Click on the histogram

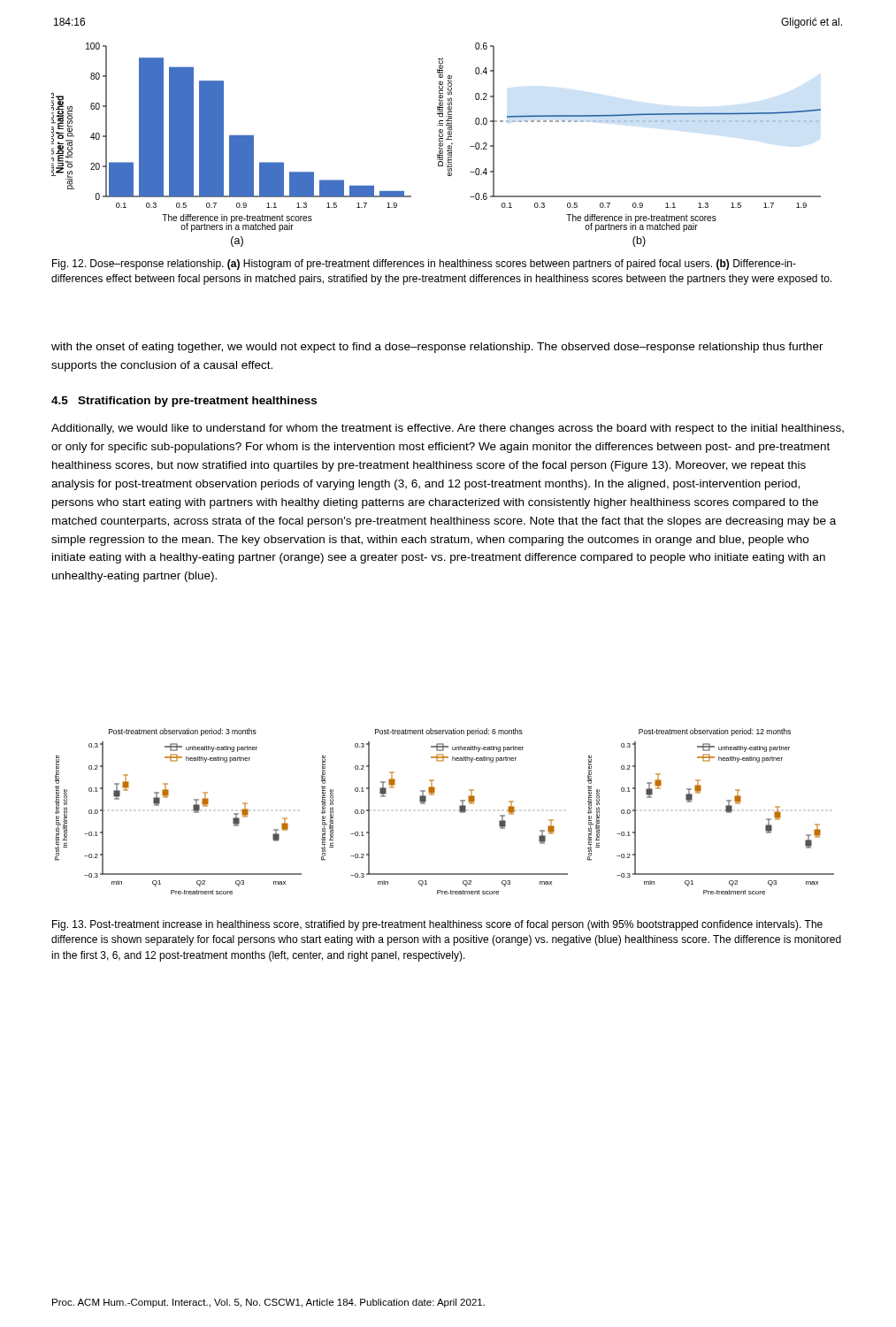(237, 142)
